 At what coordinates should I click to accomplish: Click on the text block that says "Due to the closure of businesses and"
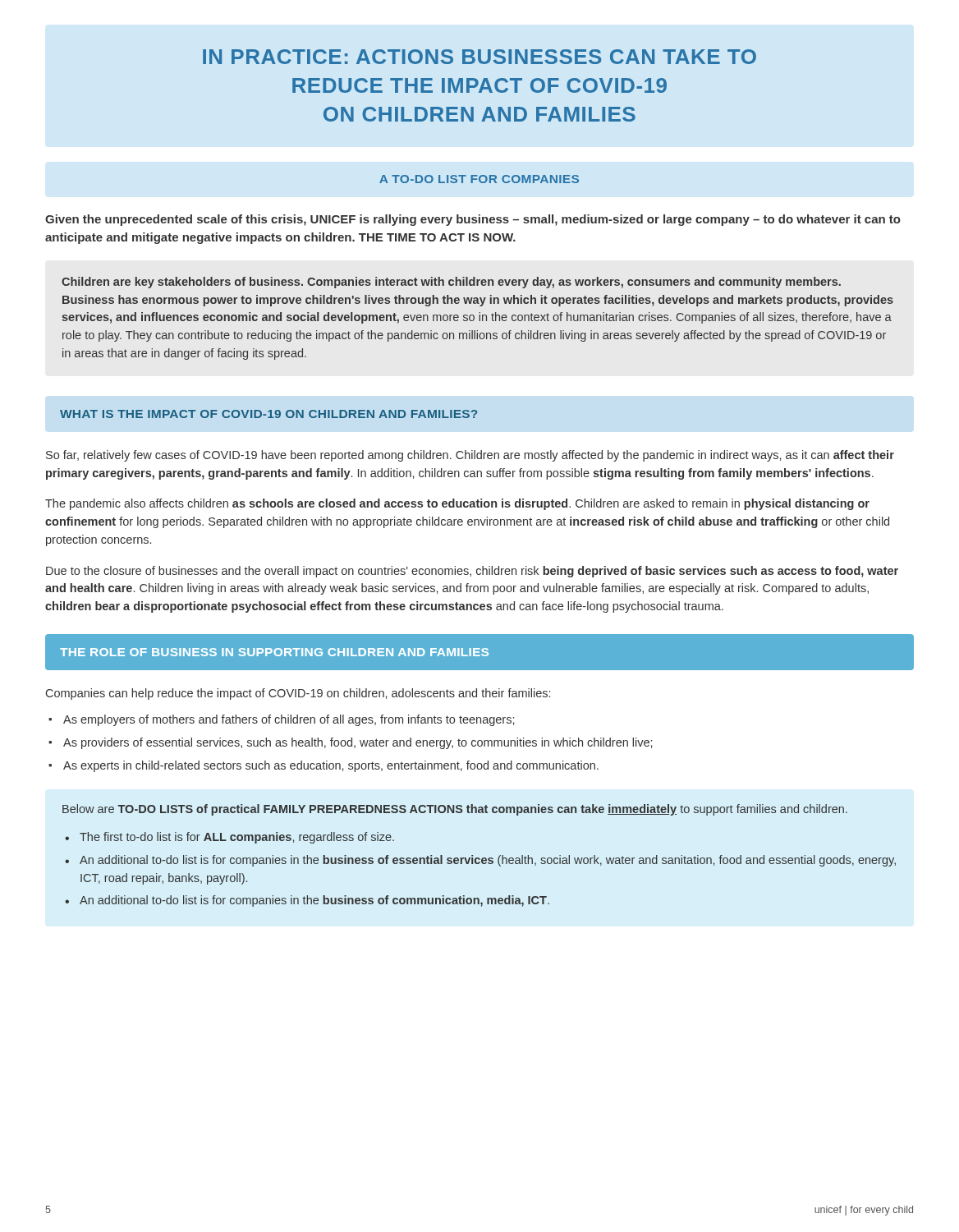click(x=480, y=589)
